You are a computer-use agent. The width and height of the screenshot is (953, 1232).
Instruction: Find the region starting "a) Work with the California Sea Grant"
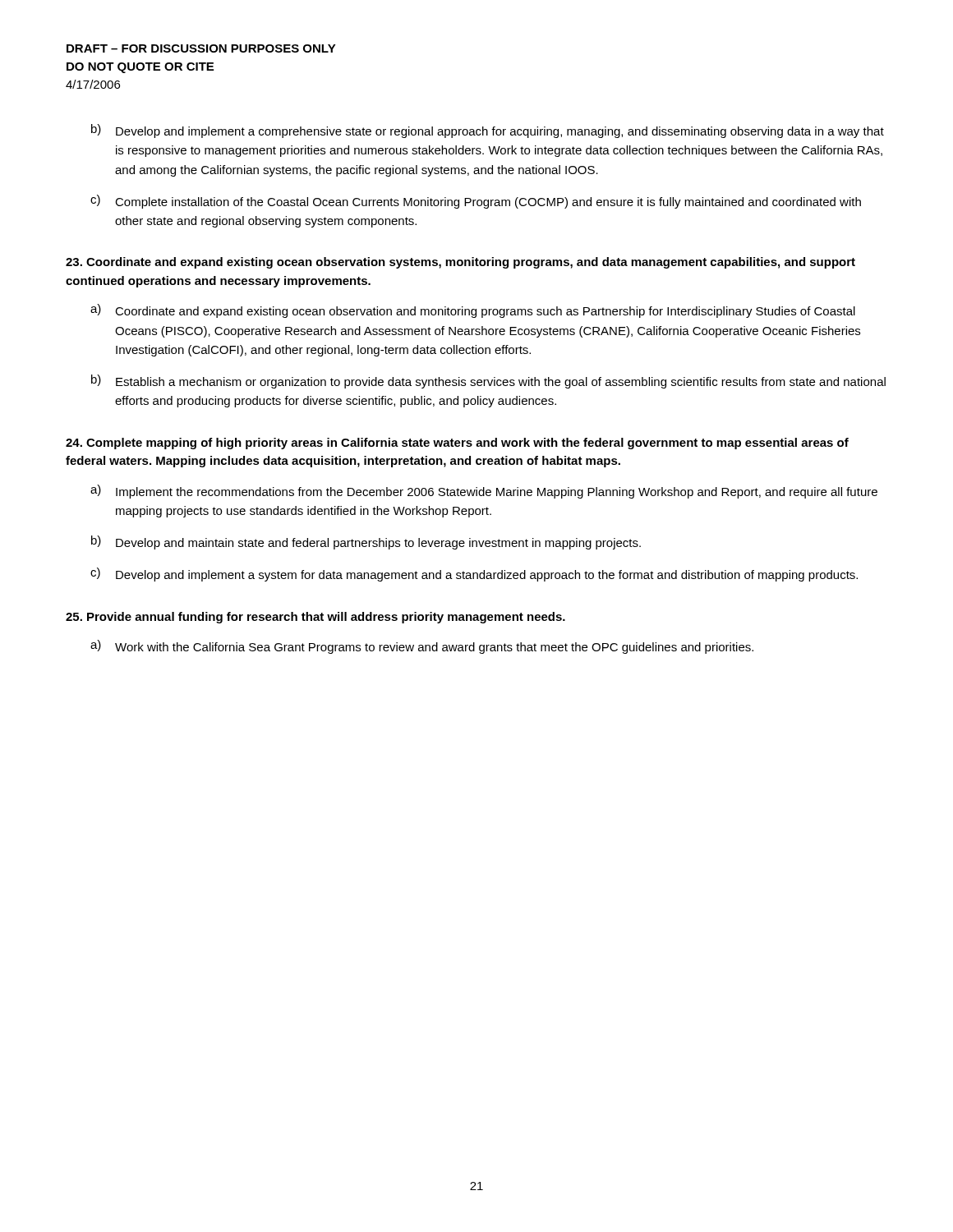[x=489, y=647]
